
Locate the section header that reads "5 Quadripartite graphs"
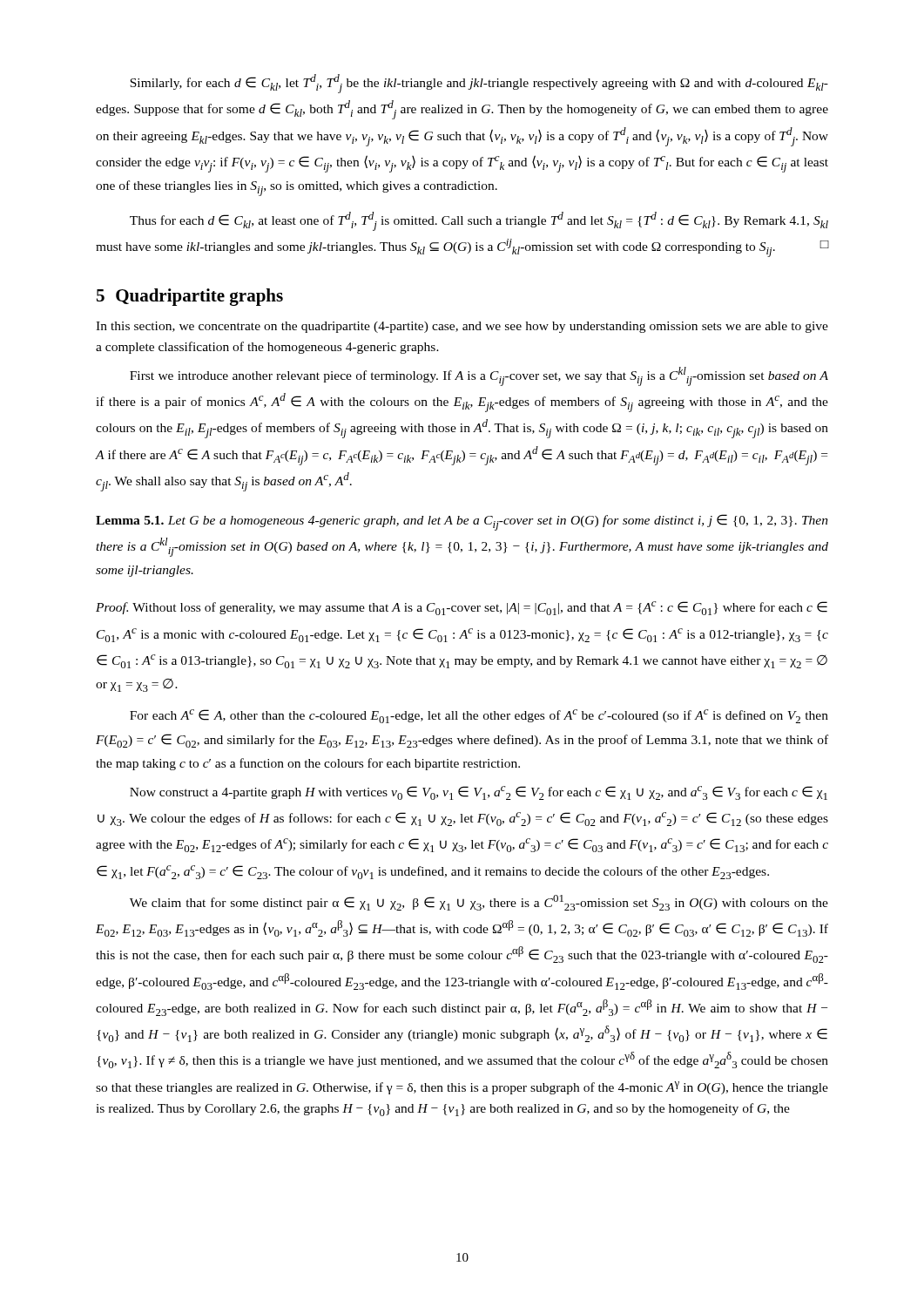pyautogui.click(x=190, y=295)
